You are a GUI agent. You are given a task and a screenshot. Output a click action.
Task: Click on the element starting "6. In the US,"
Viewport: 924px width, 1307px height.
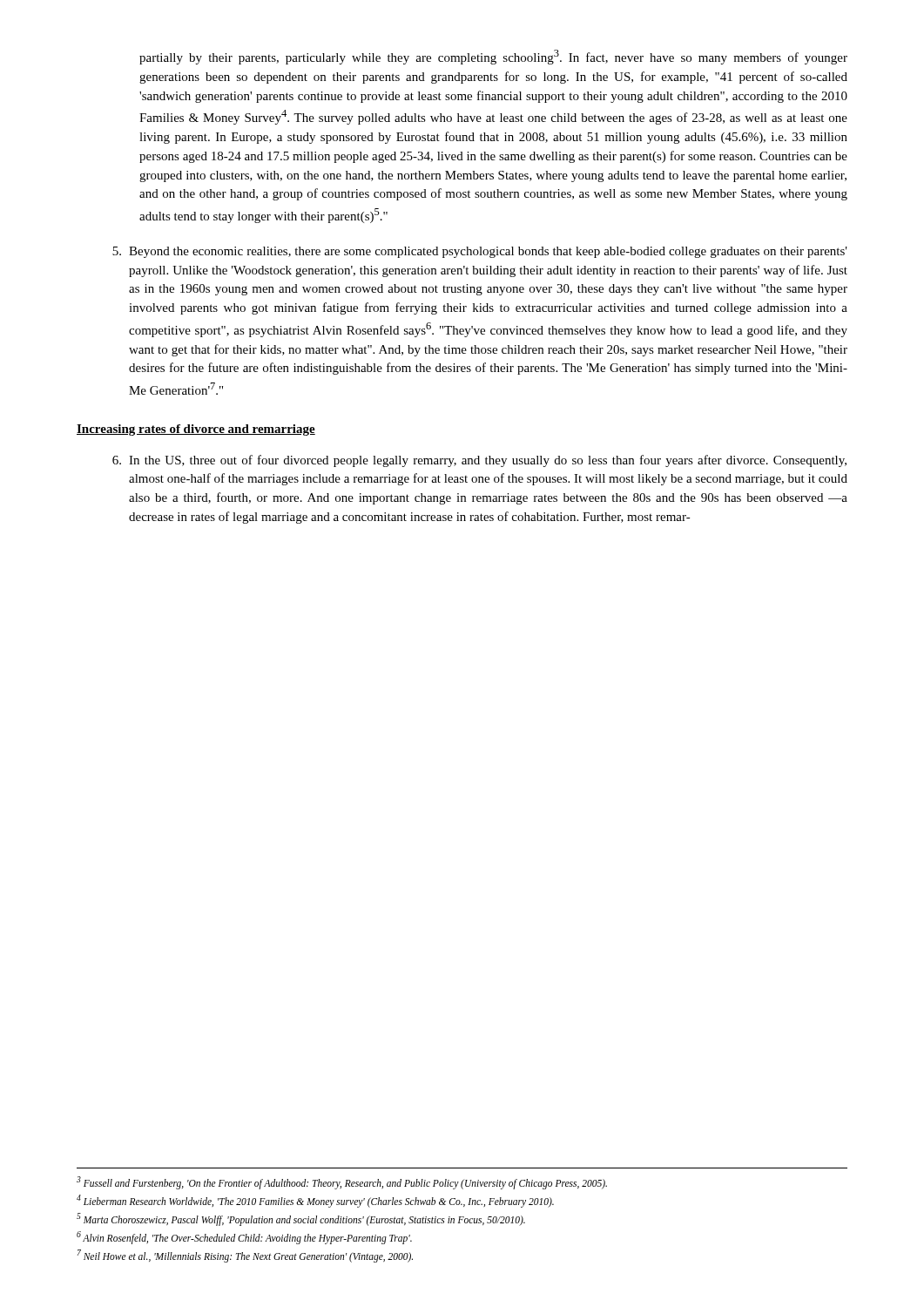[x=462, y=489]
